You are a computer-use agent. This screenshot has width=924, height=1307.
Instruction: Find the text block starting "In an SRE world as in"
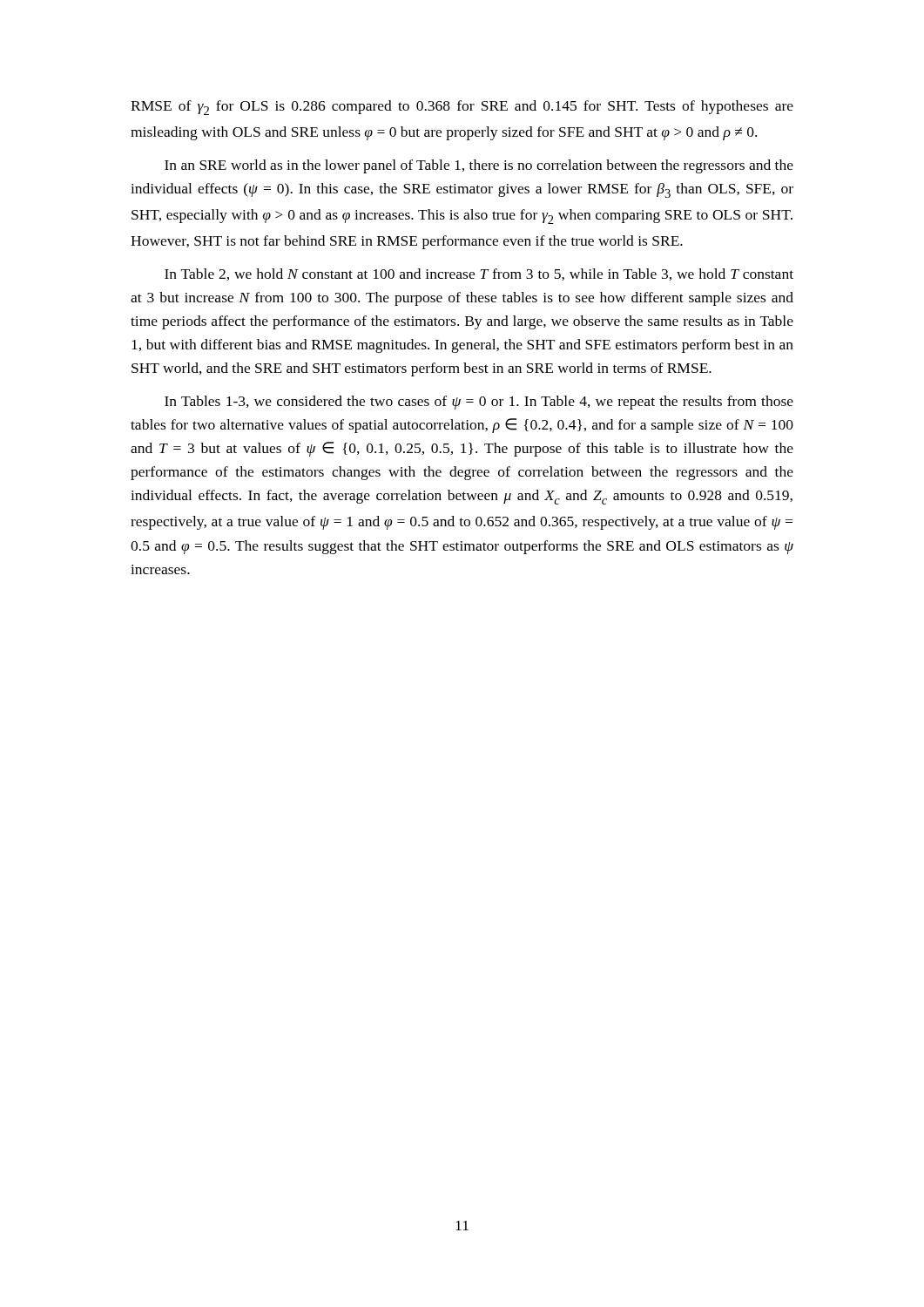(x=462, y=202)
